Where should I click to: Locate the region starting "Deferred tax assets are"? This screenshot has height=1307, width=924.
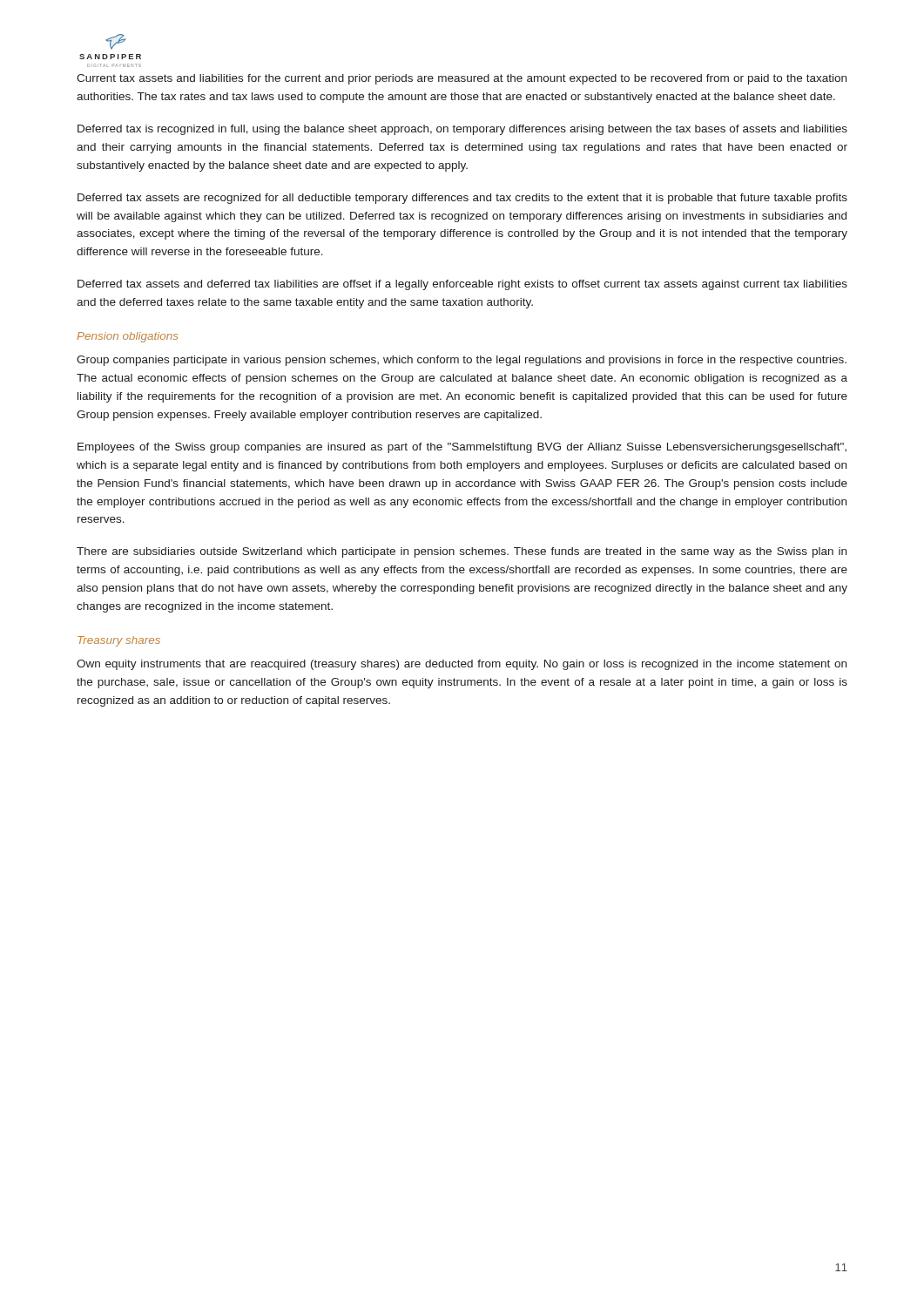click(x=462, y=225)
